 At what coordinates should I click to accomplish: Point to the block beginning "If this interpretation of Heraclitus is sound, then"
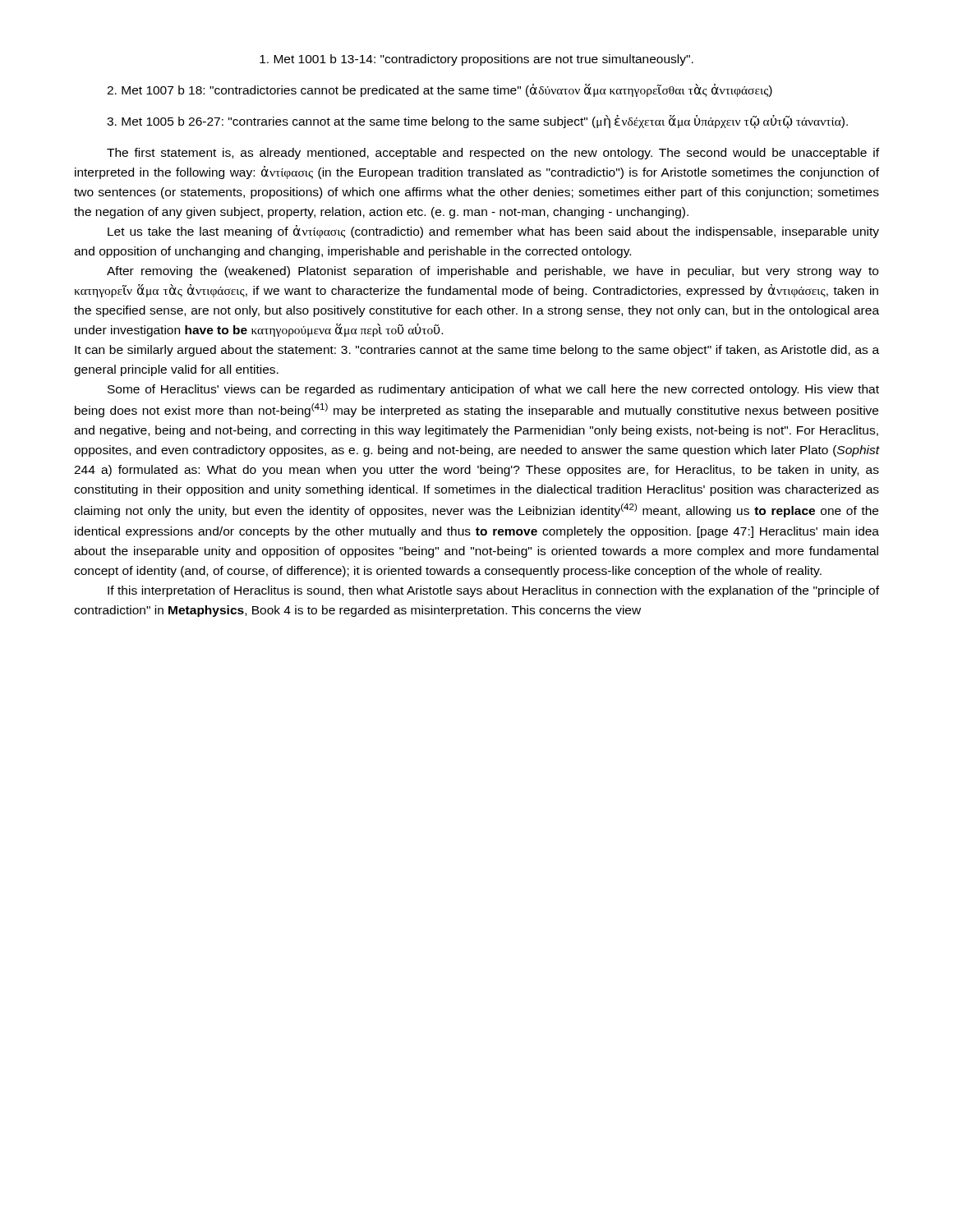[x=476, y=600]
